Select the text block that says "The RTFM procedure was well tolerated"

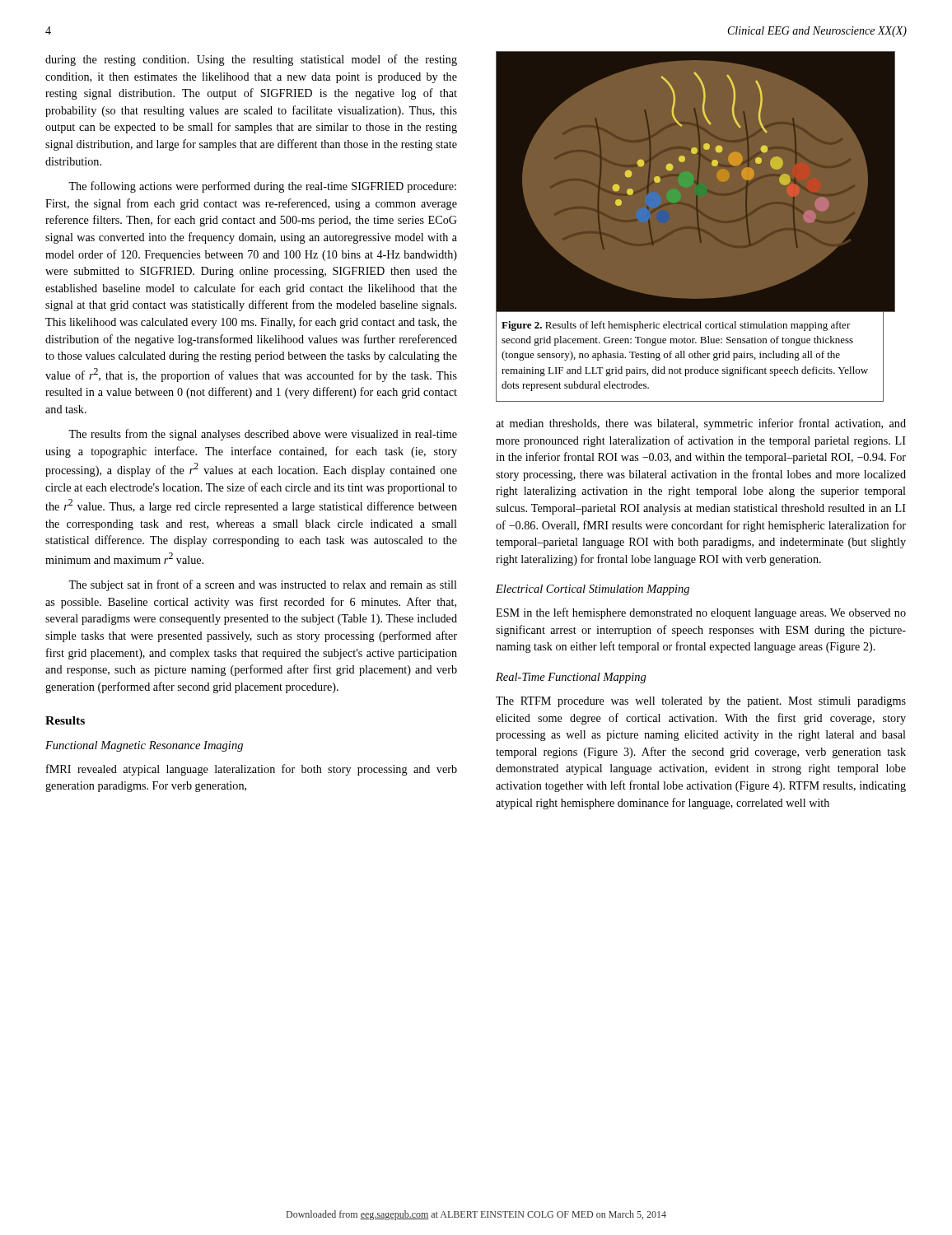click(701, 752)
